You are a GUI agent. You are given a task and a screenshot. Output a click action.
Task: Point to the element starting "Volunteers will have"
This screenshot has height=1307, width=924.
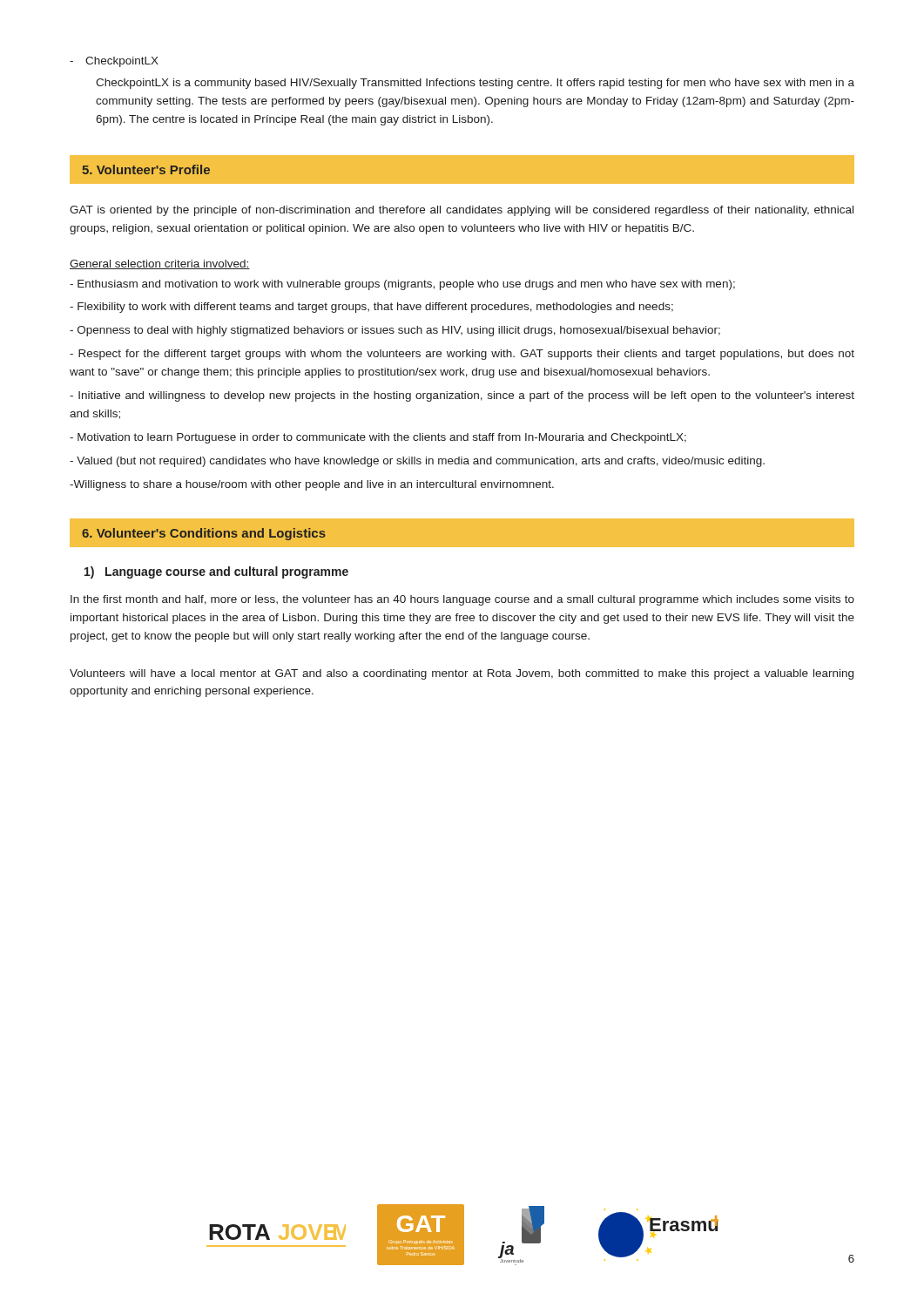click(462, 682)
